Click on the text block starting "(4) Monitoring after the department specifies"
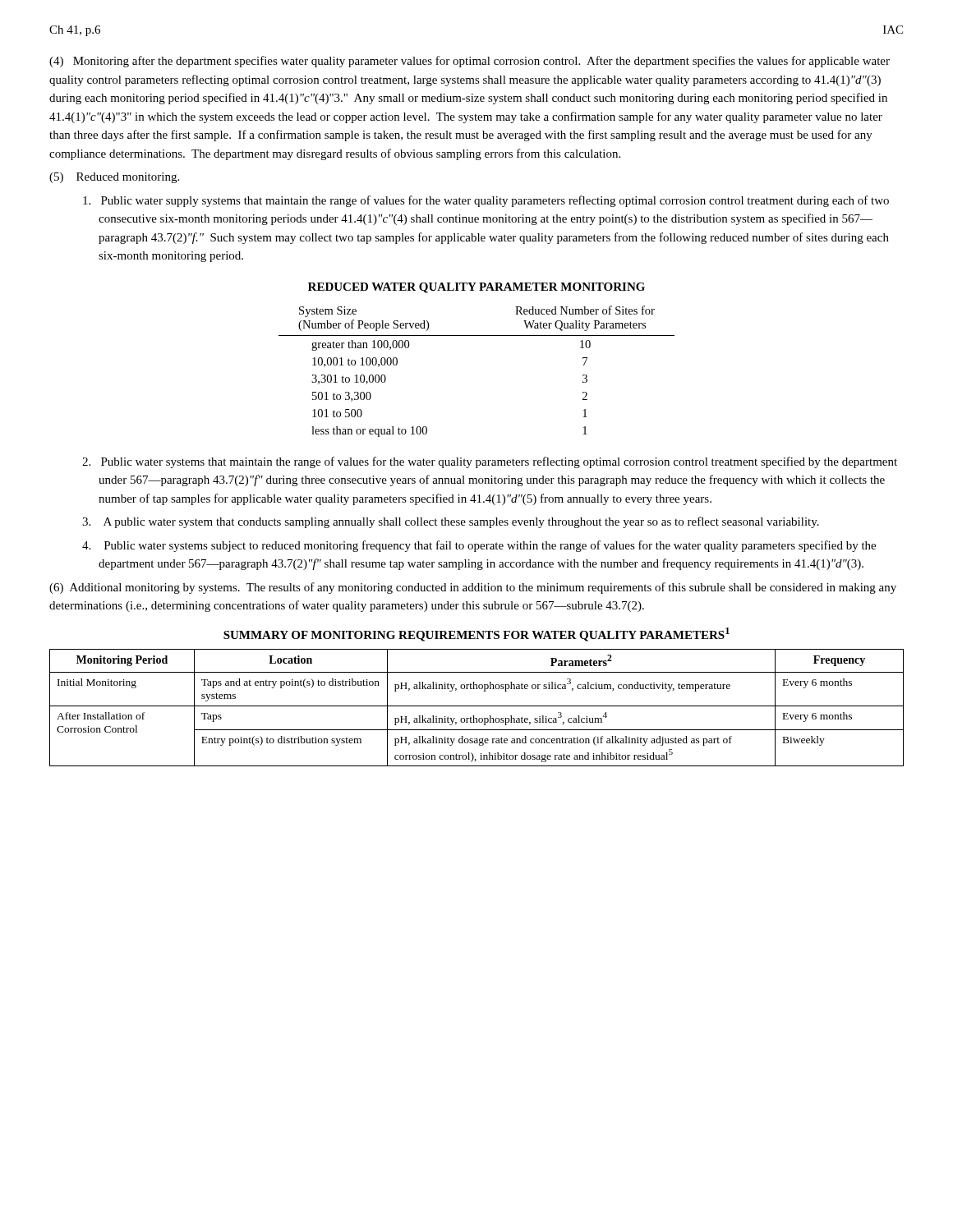The width and height of the screenshot is (953, 1232). coord(476,107)
